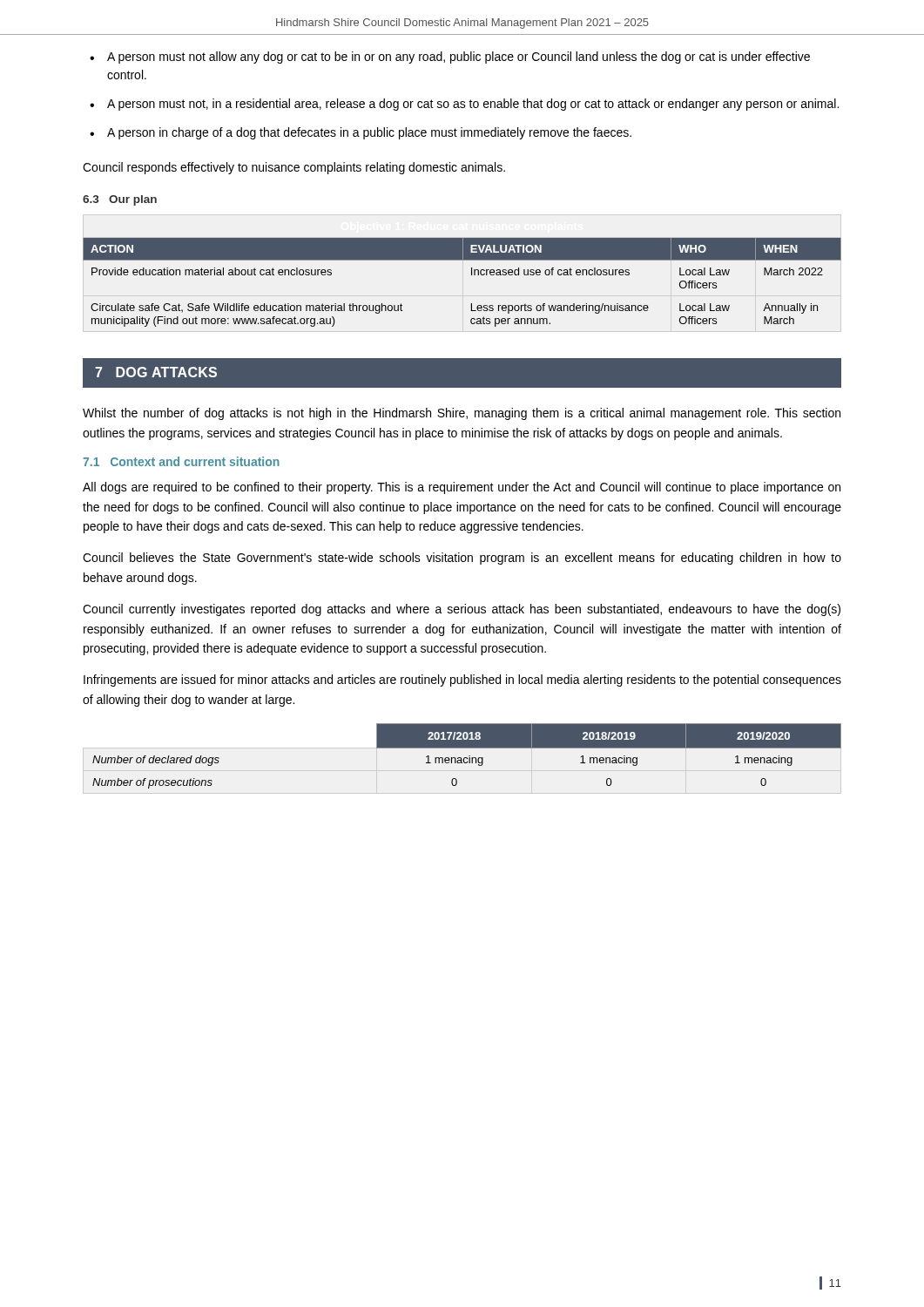Where is the passage that starts "Council currently investigates"?
Image resolution: width=924 pixels, height=1307 pixels.
click(x=462, y=629)
